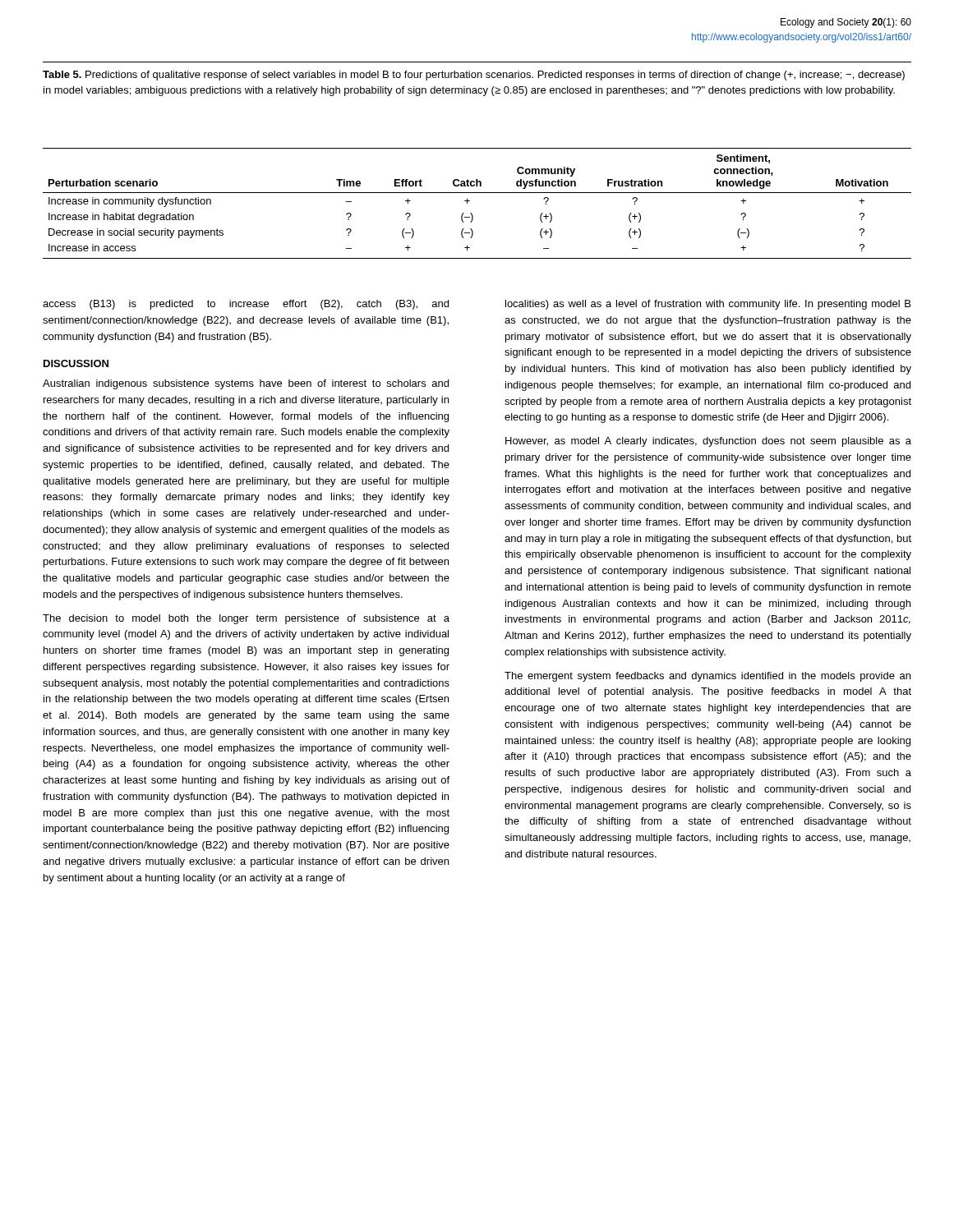Click on the text block starting "localities) as well"
954x1232 pixels.
708,579
